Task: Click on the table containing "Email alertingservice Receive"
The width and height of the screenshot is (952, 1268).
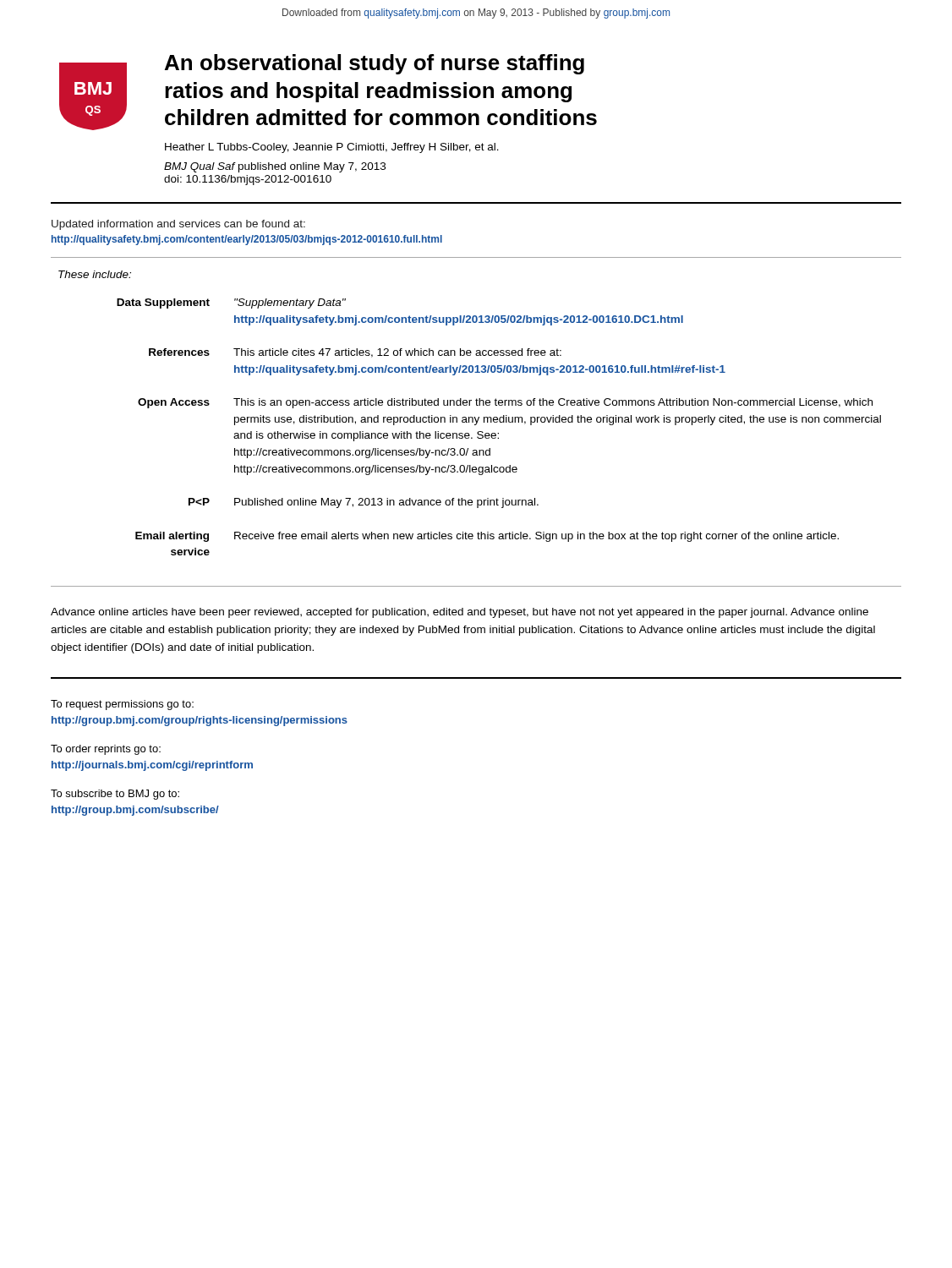Action: pos(476,544)
